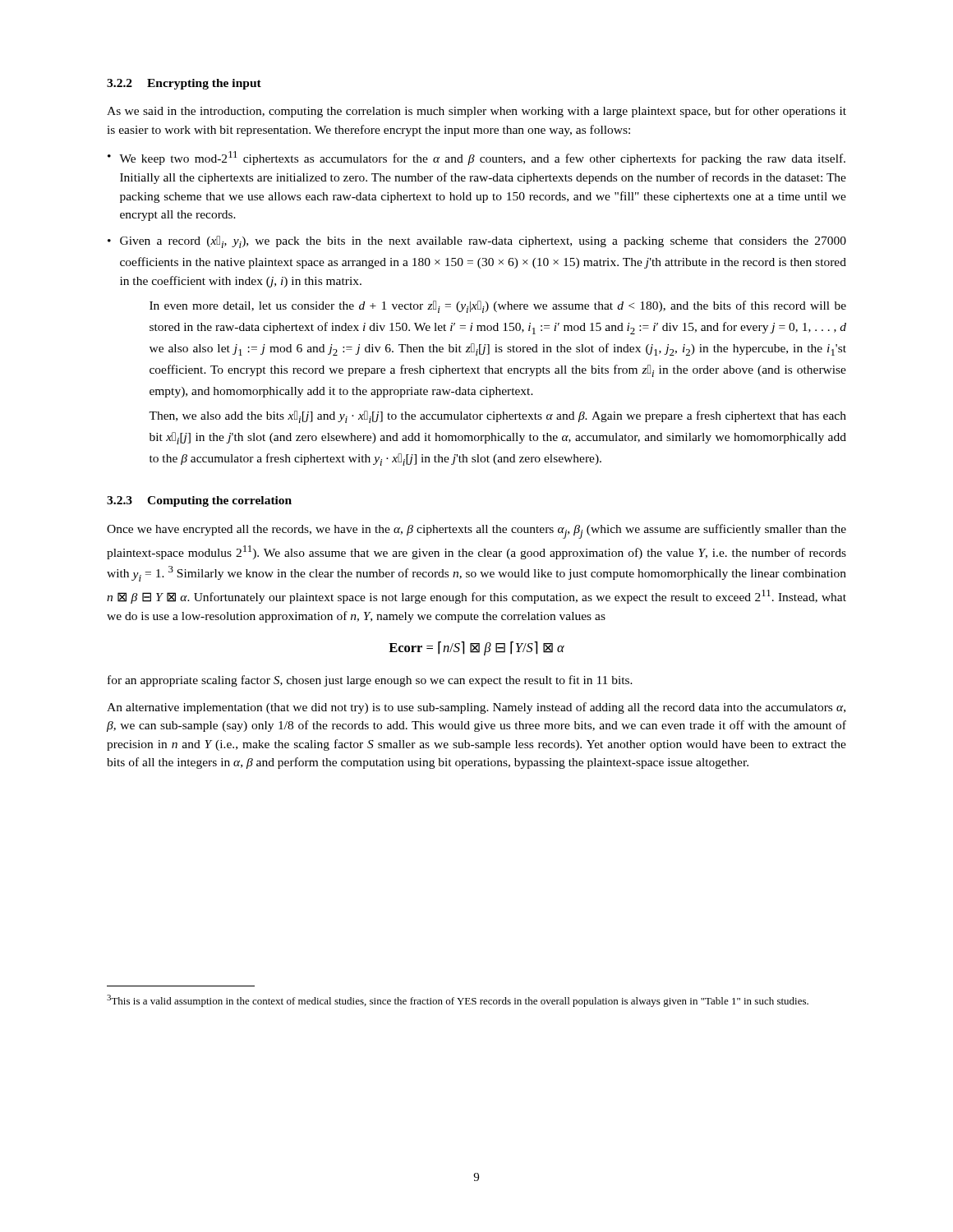Image resolution: width=953 pixels, height=1232 pixels.
Task: Find the block on this page that starts "Once we have encrypted all the records, we"
Action: point(476,573)
